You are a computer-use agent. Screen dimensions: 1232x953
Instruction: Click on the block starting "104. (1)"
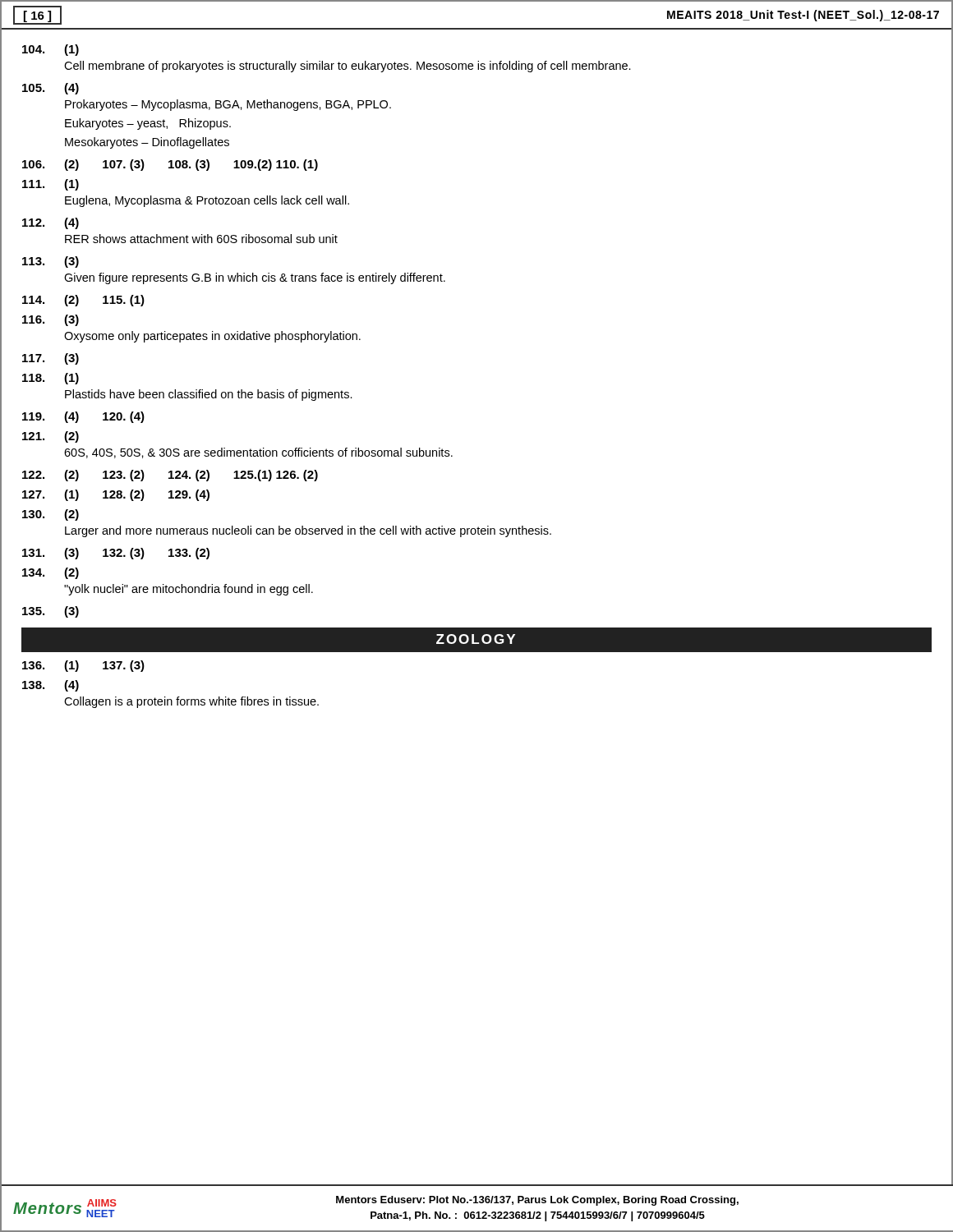(50, 49)
